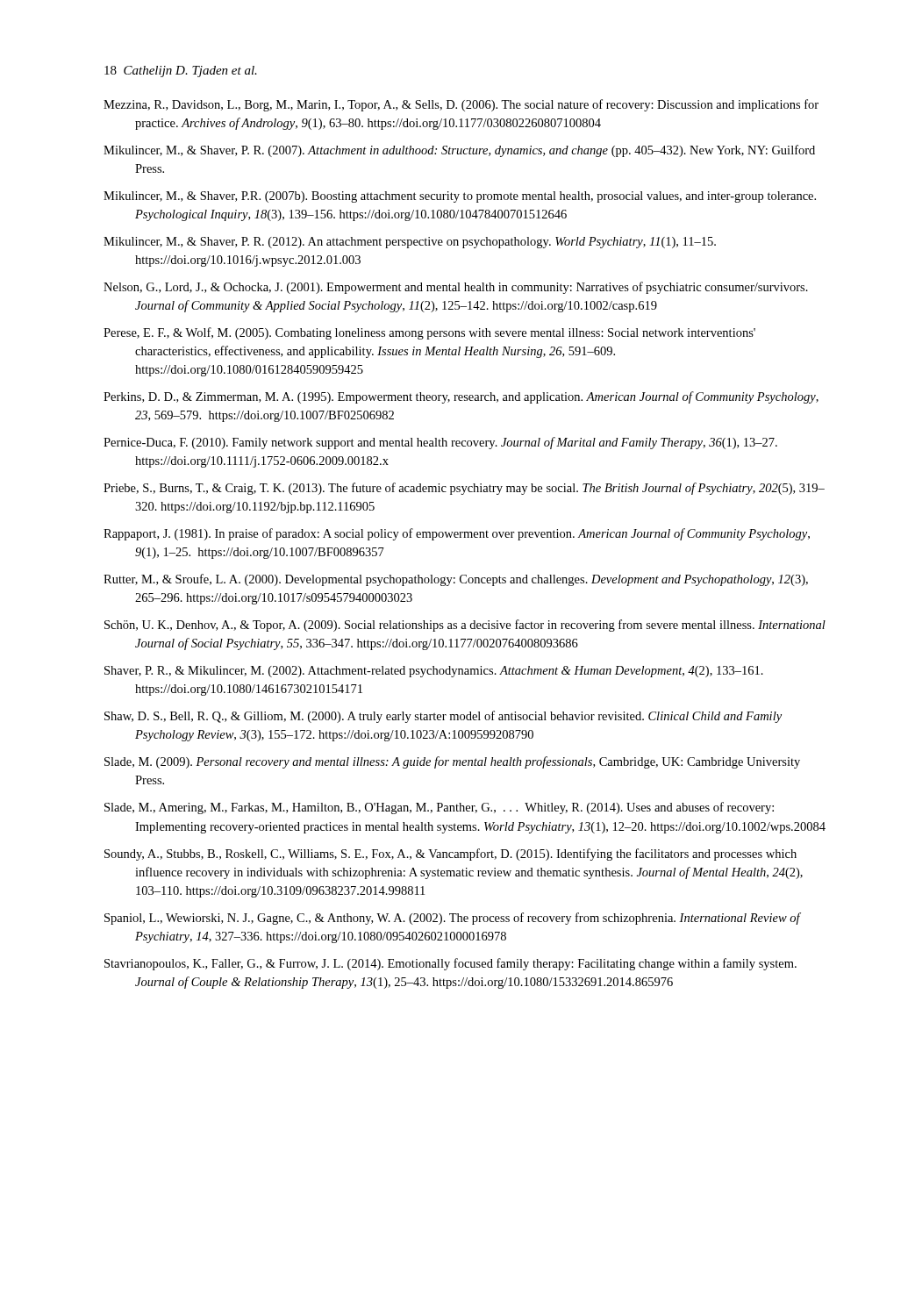The image size is (915, 1316).
Task: Where is the passage that starts "Spaniol, L., Wewiorski, N. J.,"?
Action: click(x=452, y=927)
